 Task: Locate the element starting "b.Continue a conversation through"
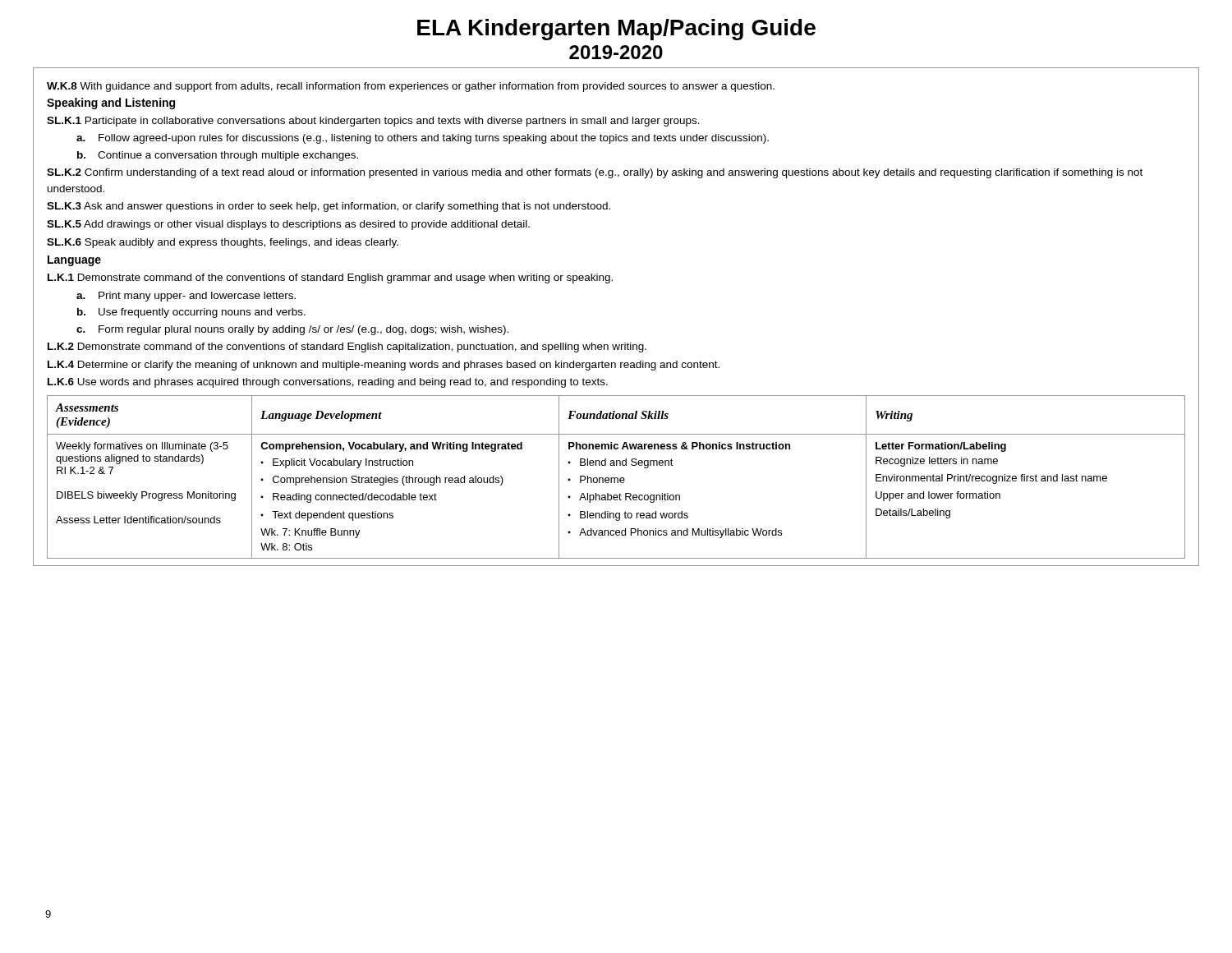(x=218, y=155)
